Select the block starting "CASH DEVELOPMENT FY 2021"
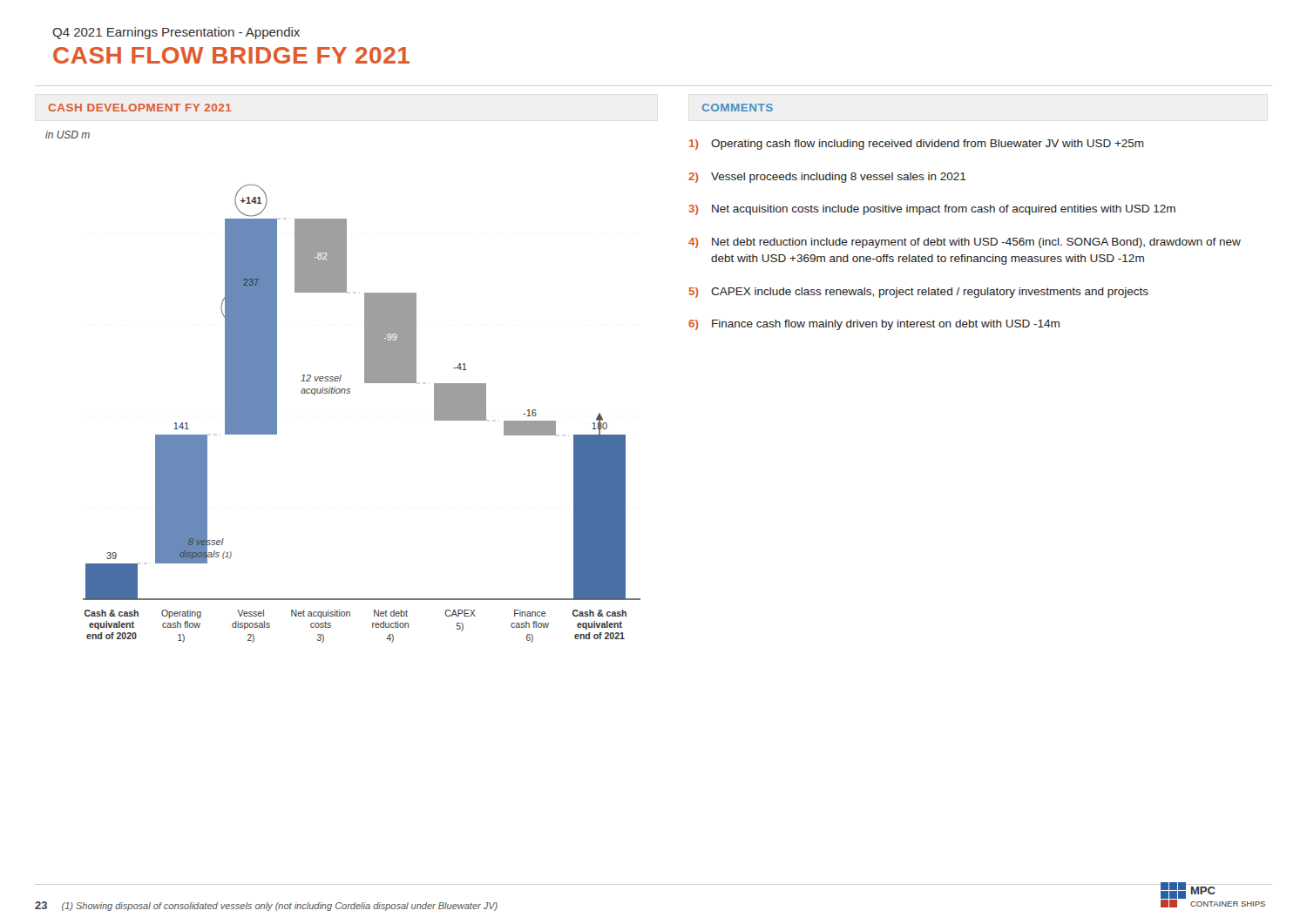1307x924 pixels. (x=139, y=108)
